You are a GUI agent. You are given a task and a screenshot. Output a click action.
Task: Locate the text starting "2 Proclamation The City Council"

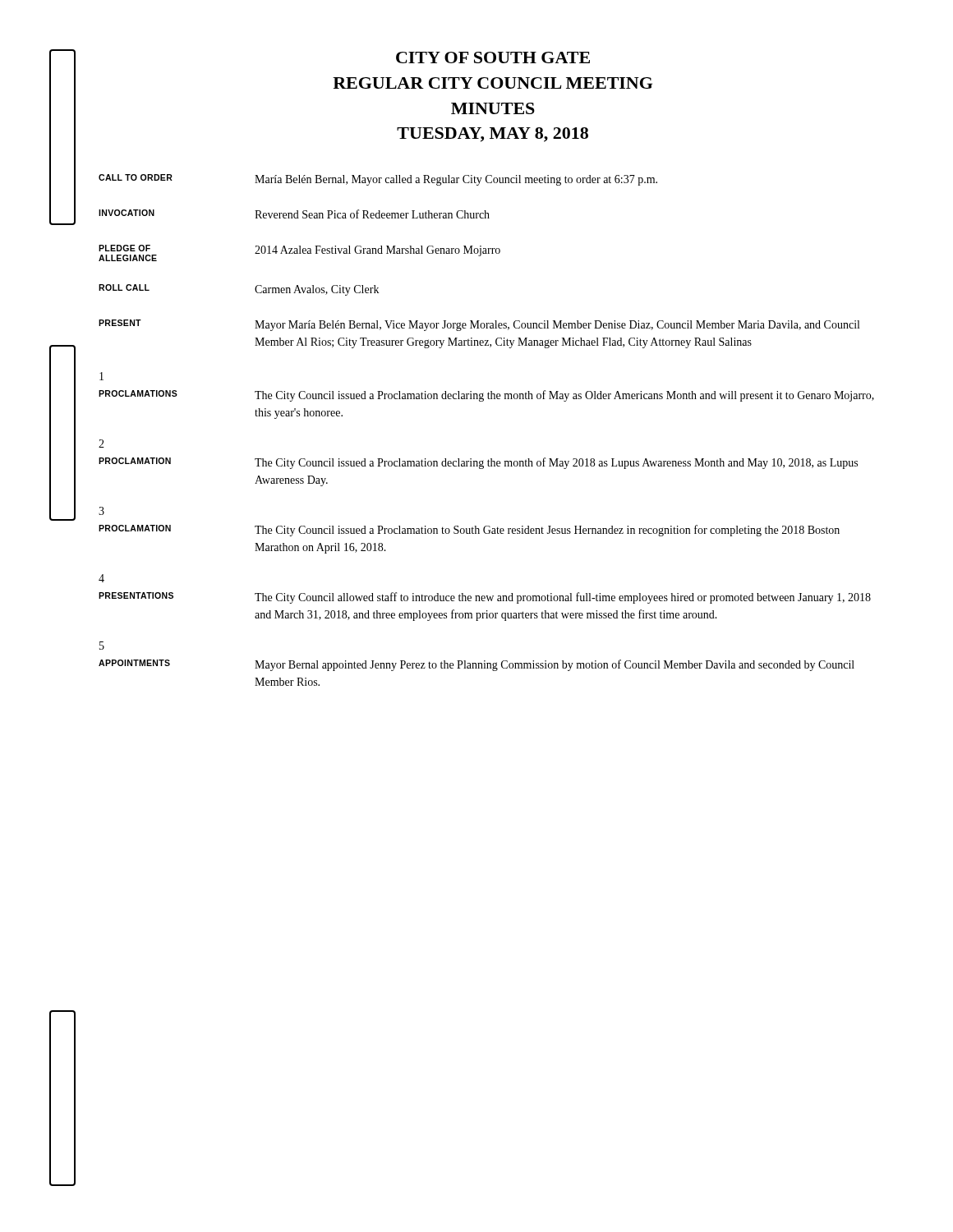click(x=493, y=463)
